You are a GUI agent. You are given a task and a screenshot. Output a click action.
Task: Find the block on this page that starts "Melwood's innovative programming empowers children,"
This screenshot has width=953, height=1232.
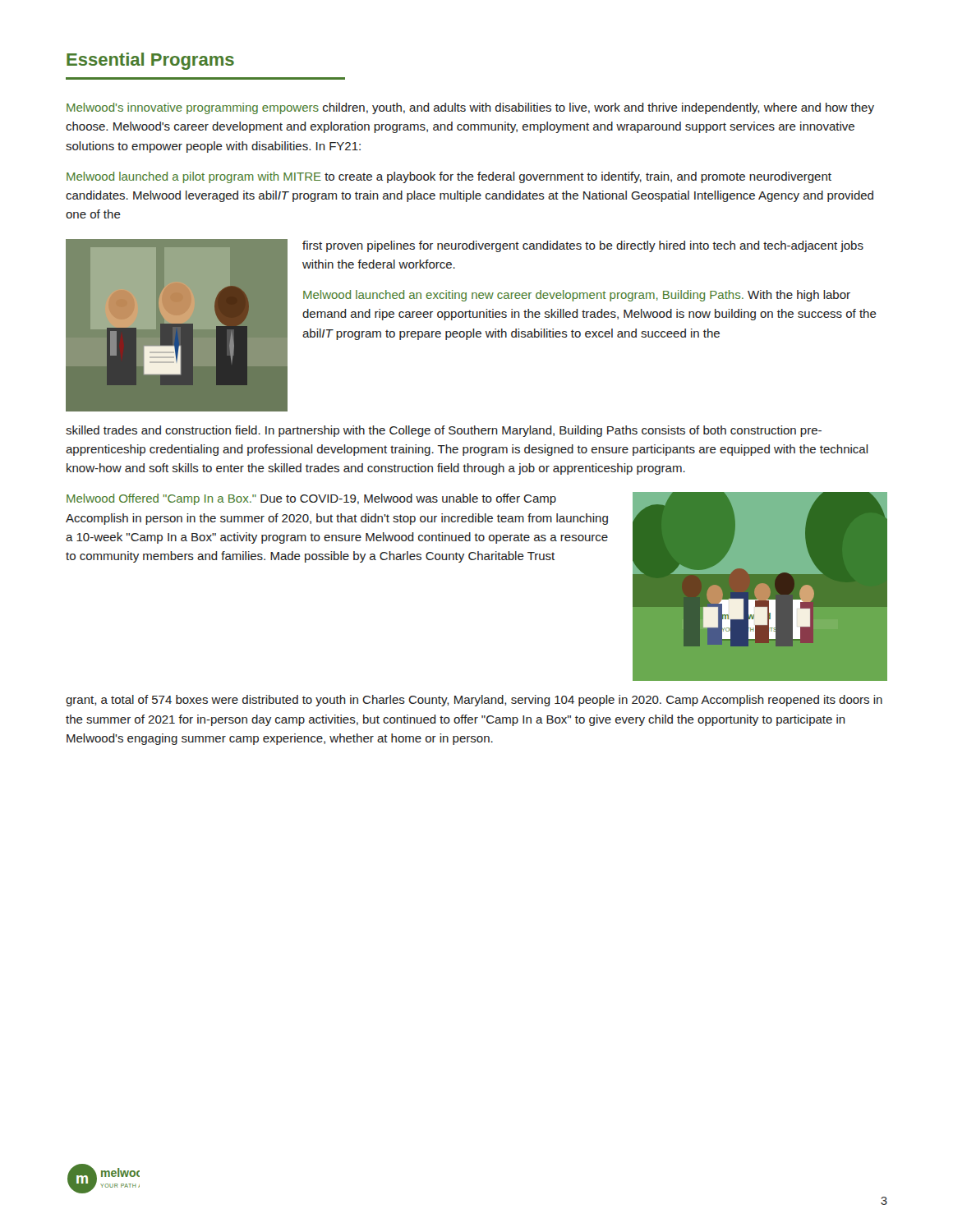[x=470, y=126]
